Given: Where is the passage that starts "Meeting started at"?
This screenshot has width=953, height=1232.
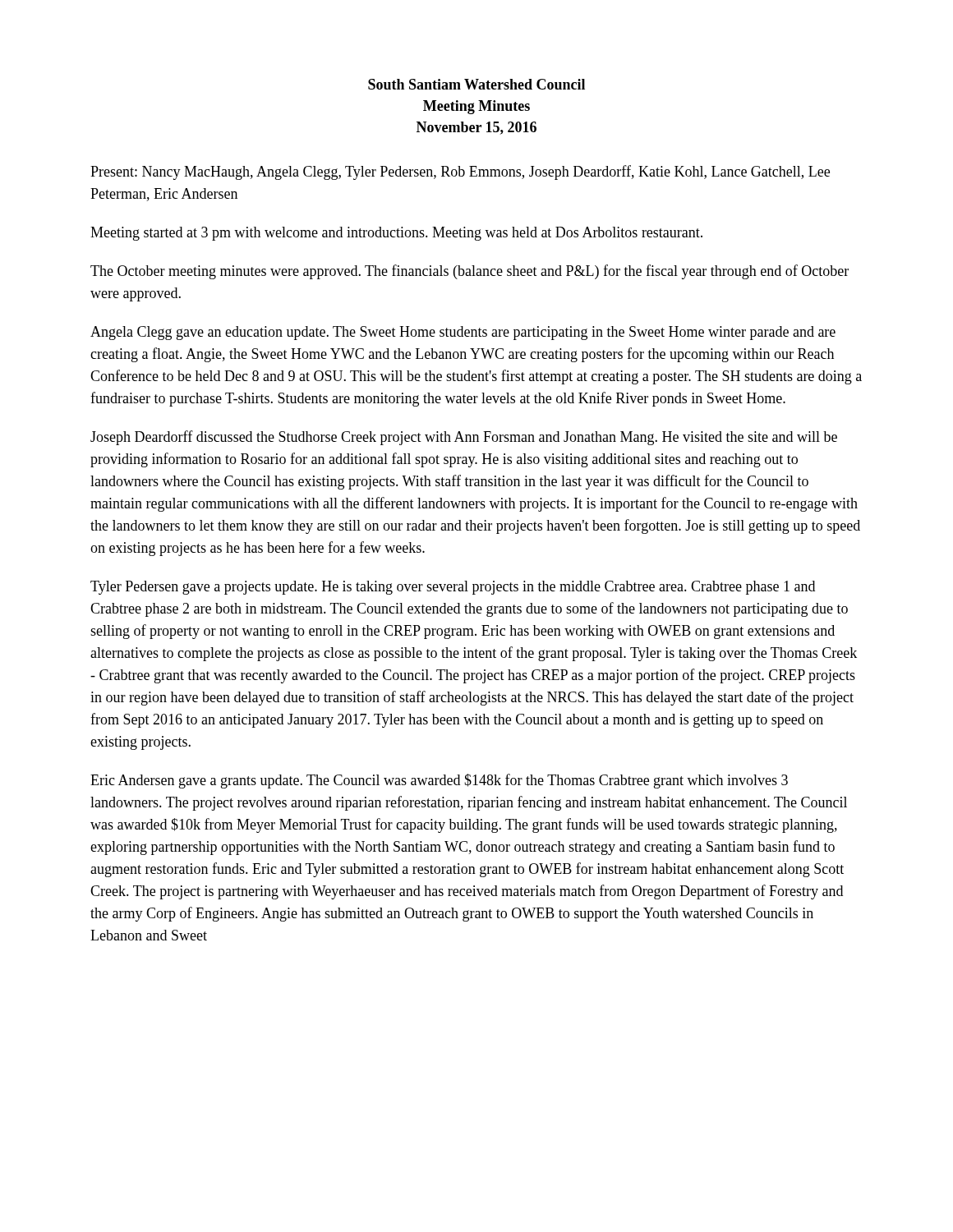Looking at the screenshot, I should point(397,233).
